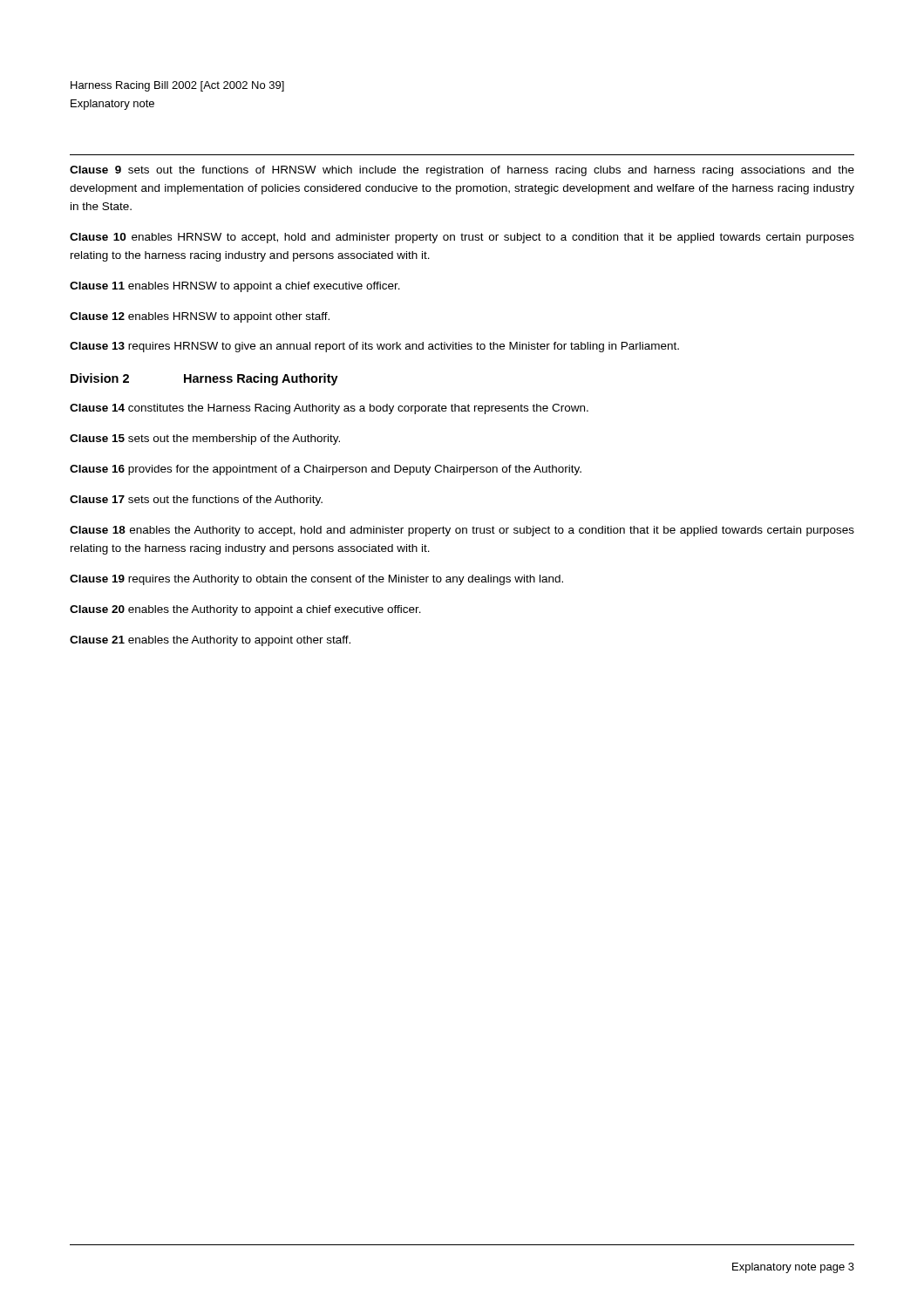Find the block on this page that starts "Clause 17 sets out the functions of"
This screenshot has width=924, height=1308.
pos(197,499)
